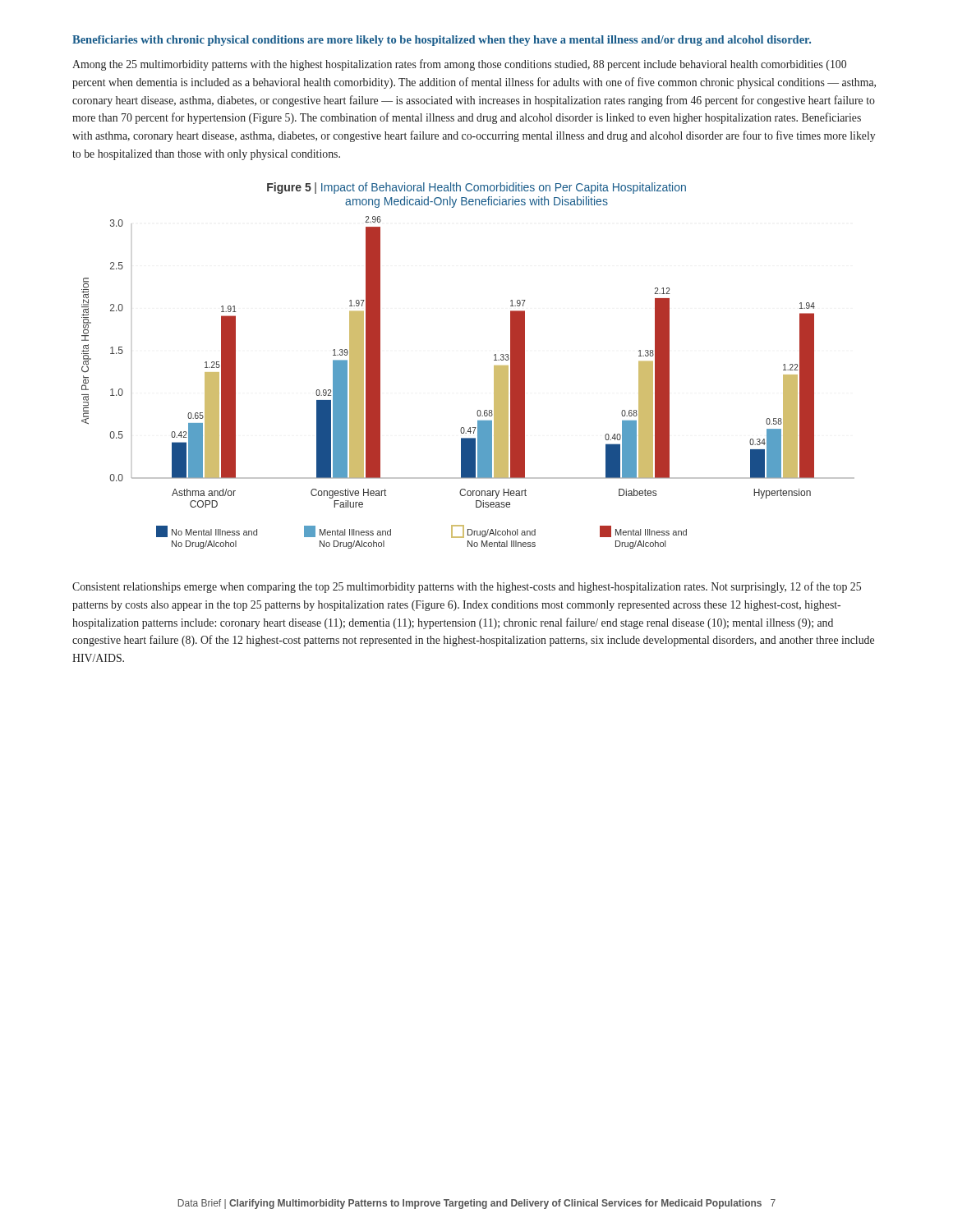Image resolution: width=953 pixels, height=1232 pixels.
Task: Locate the caption
Action: coord(476,194)
